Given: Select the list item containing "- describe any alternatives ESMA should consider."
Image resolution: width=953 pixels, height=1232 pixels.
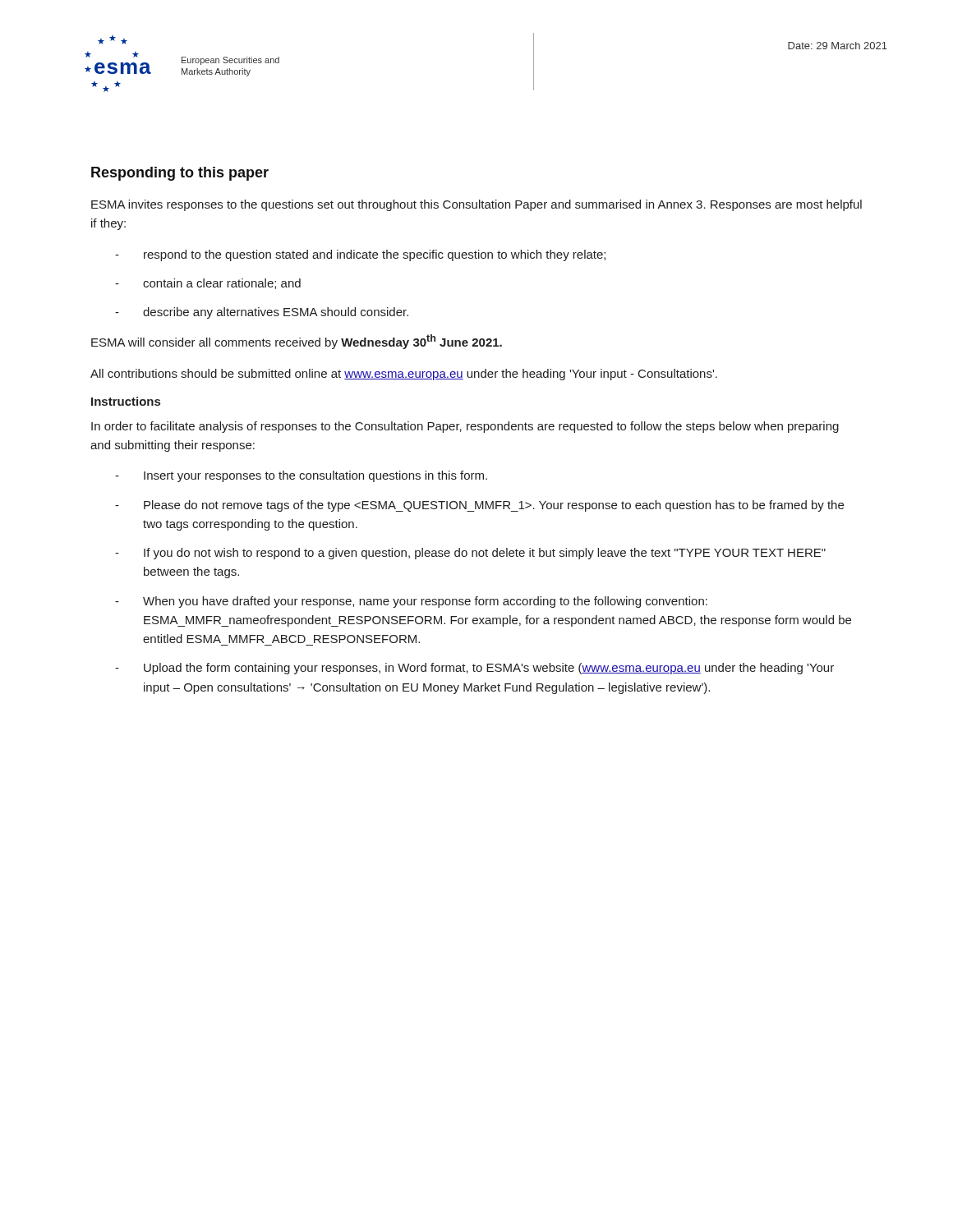Looking at the screenshot, I should (x=262, y=313).
